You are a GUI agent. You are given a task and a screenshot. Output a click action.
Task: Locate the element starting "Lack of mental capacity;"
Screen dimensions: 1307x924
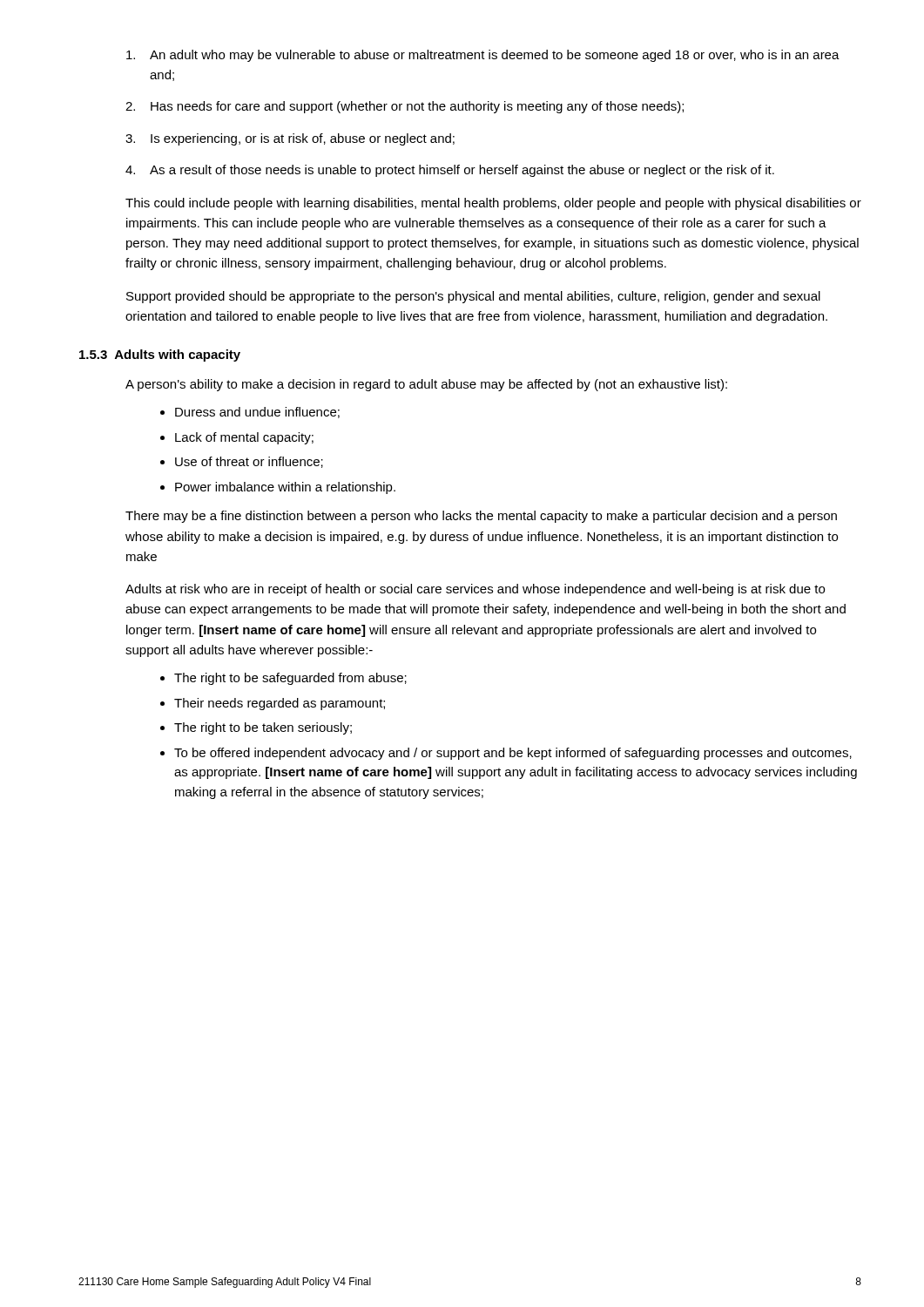click(244, 437)
